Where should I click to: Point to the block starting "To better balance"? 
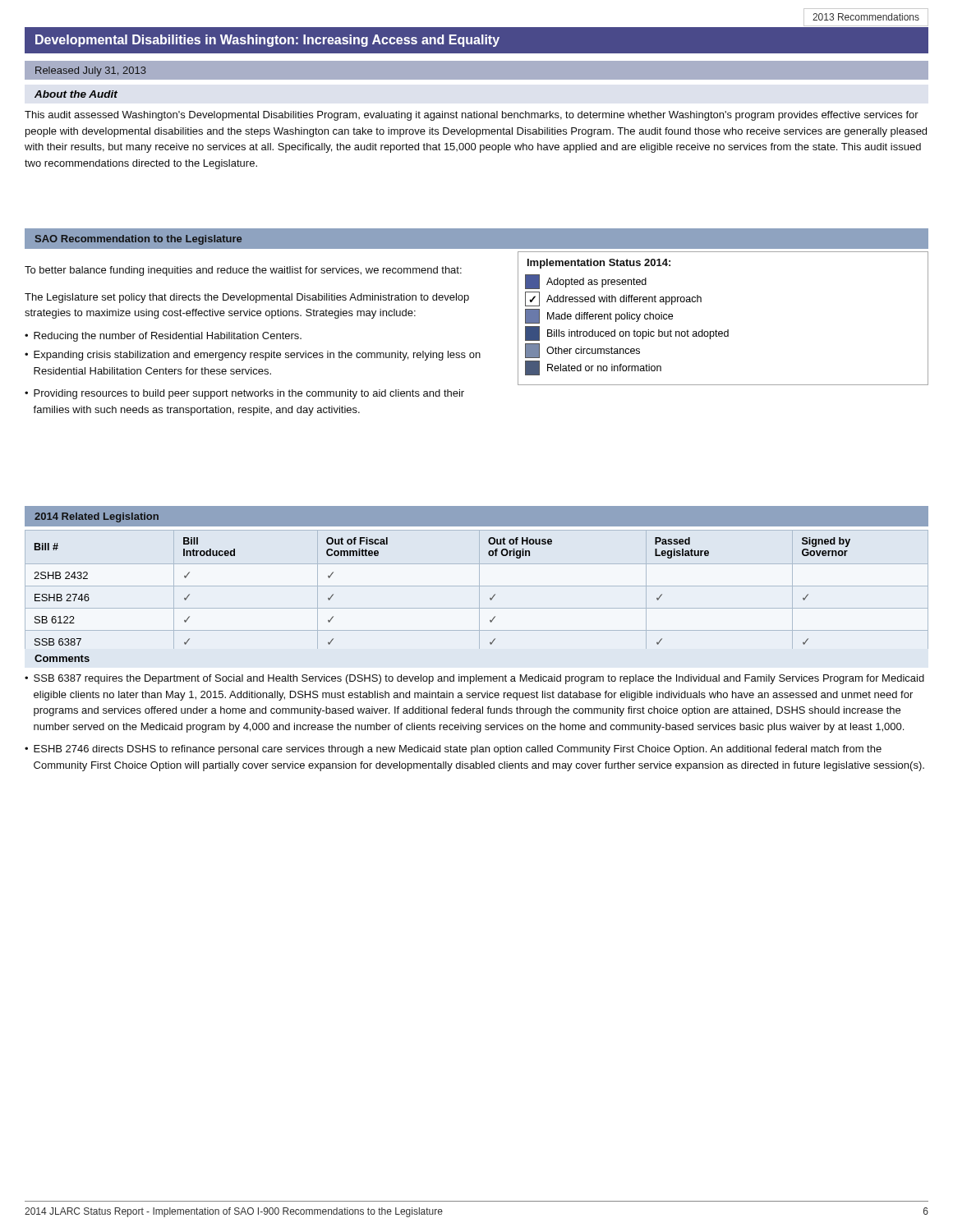pyautogui.click(x=263, y=340)
